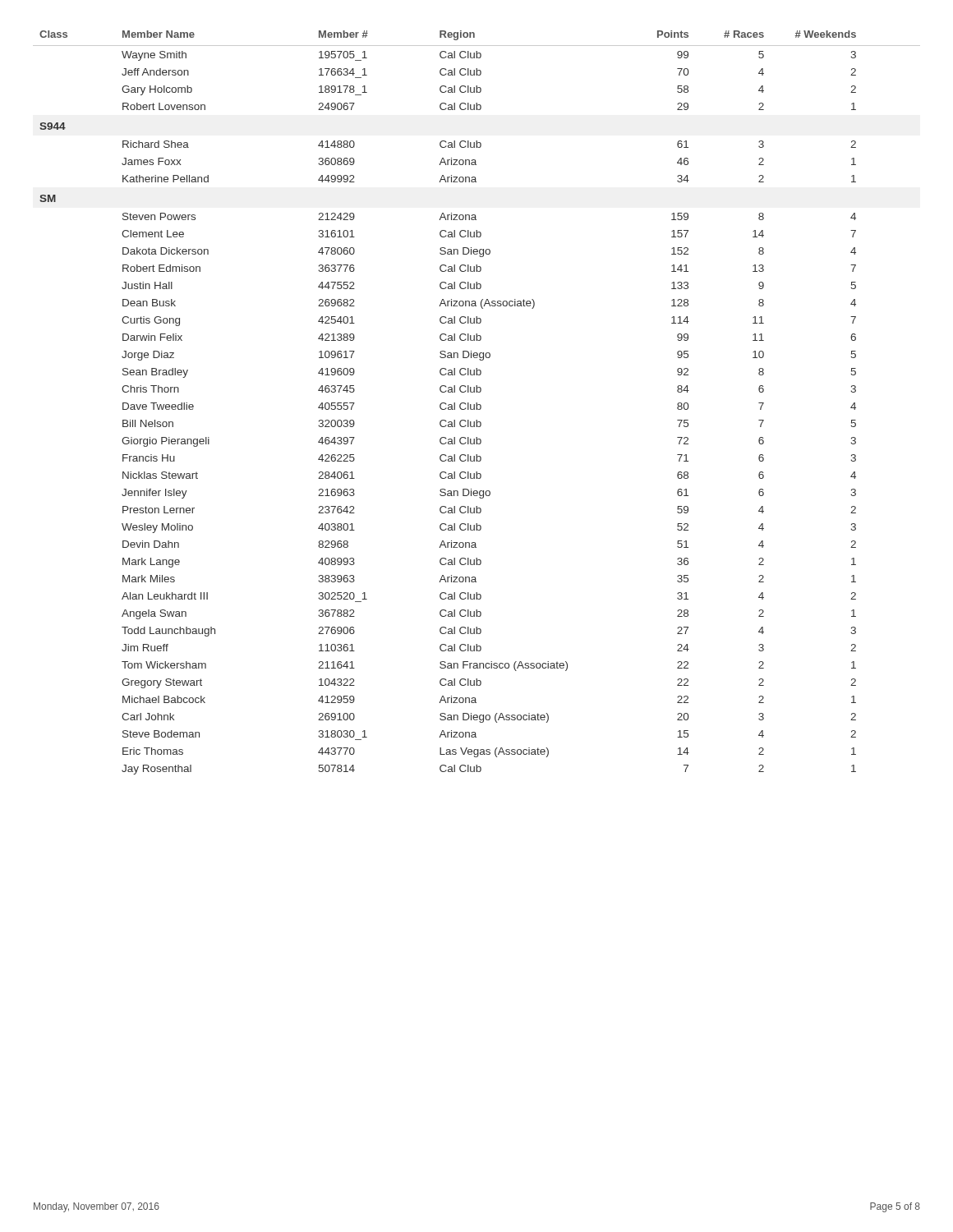Locate the table with the text "Sean Bradley"
953x1232 pixels.
pos(476,401)
